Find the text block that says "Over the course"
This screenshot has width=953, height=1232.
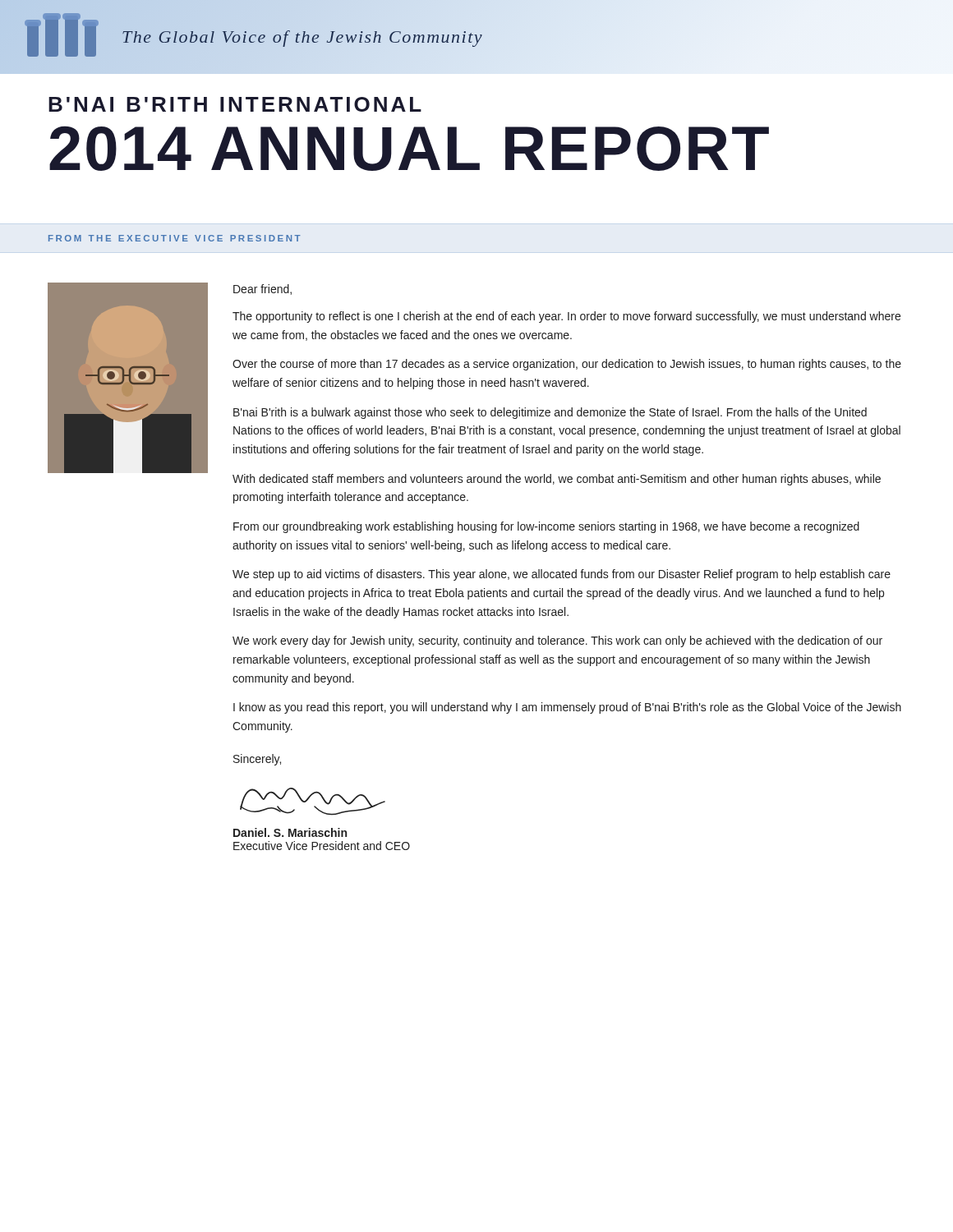pos(567,373)
